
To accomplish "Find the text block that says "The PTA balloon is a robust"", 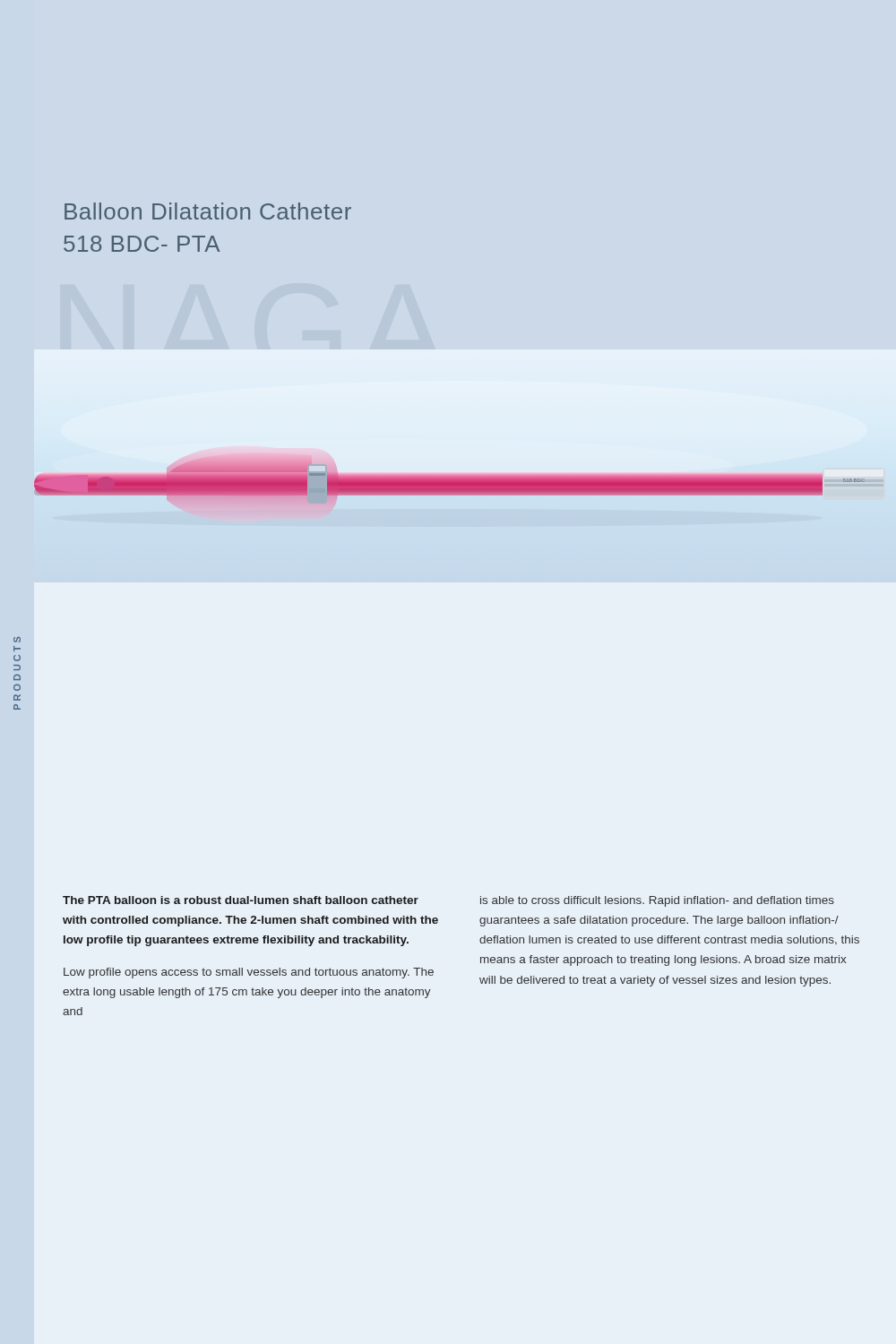I will [x=241, y=900].
